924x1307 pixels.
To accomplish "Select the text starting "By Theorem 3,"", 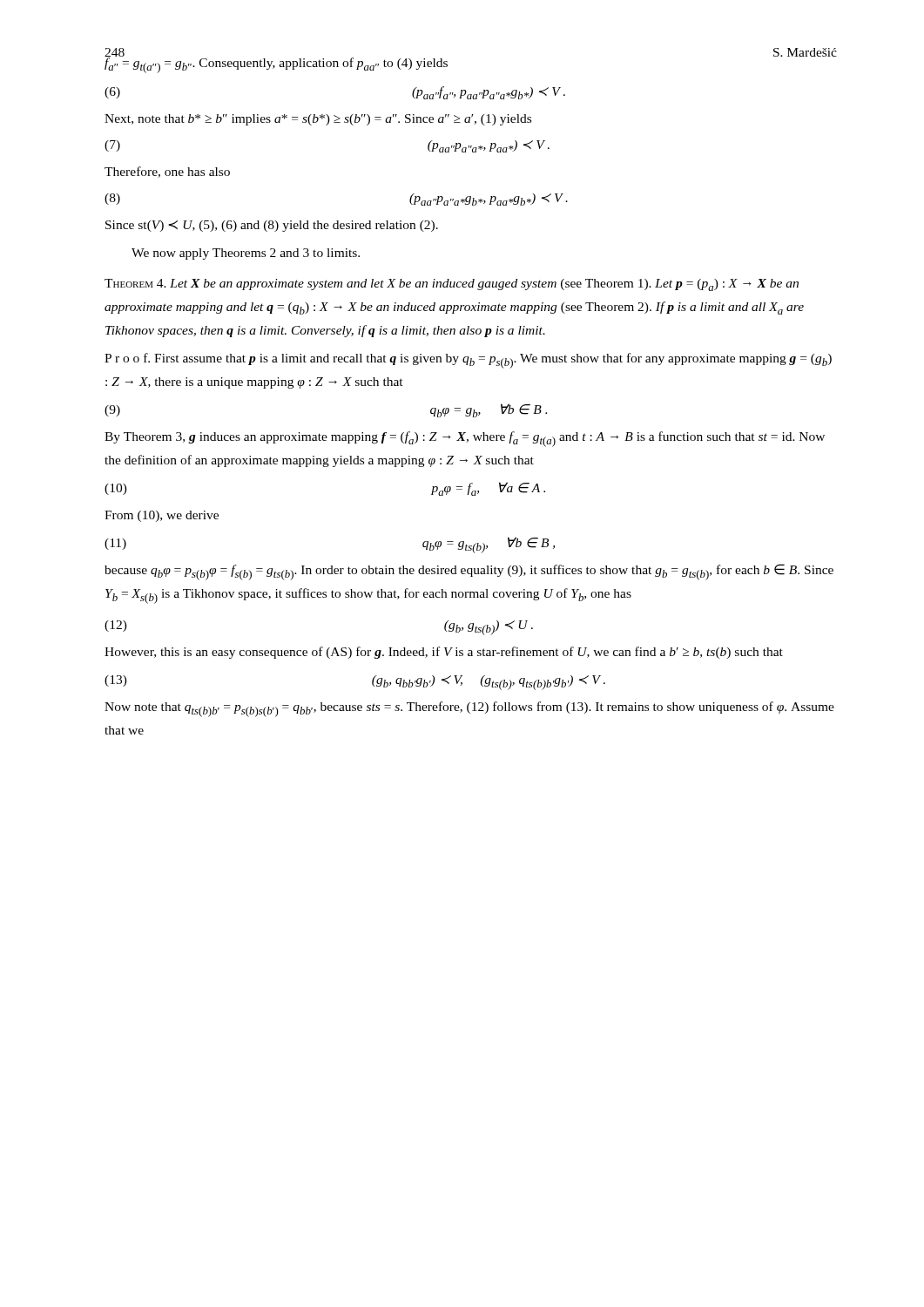I will point(465,448).
